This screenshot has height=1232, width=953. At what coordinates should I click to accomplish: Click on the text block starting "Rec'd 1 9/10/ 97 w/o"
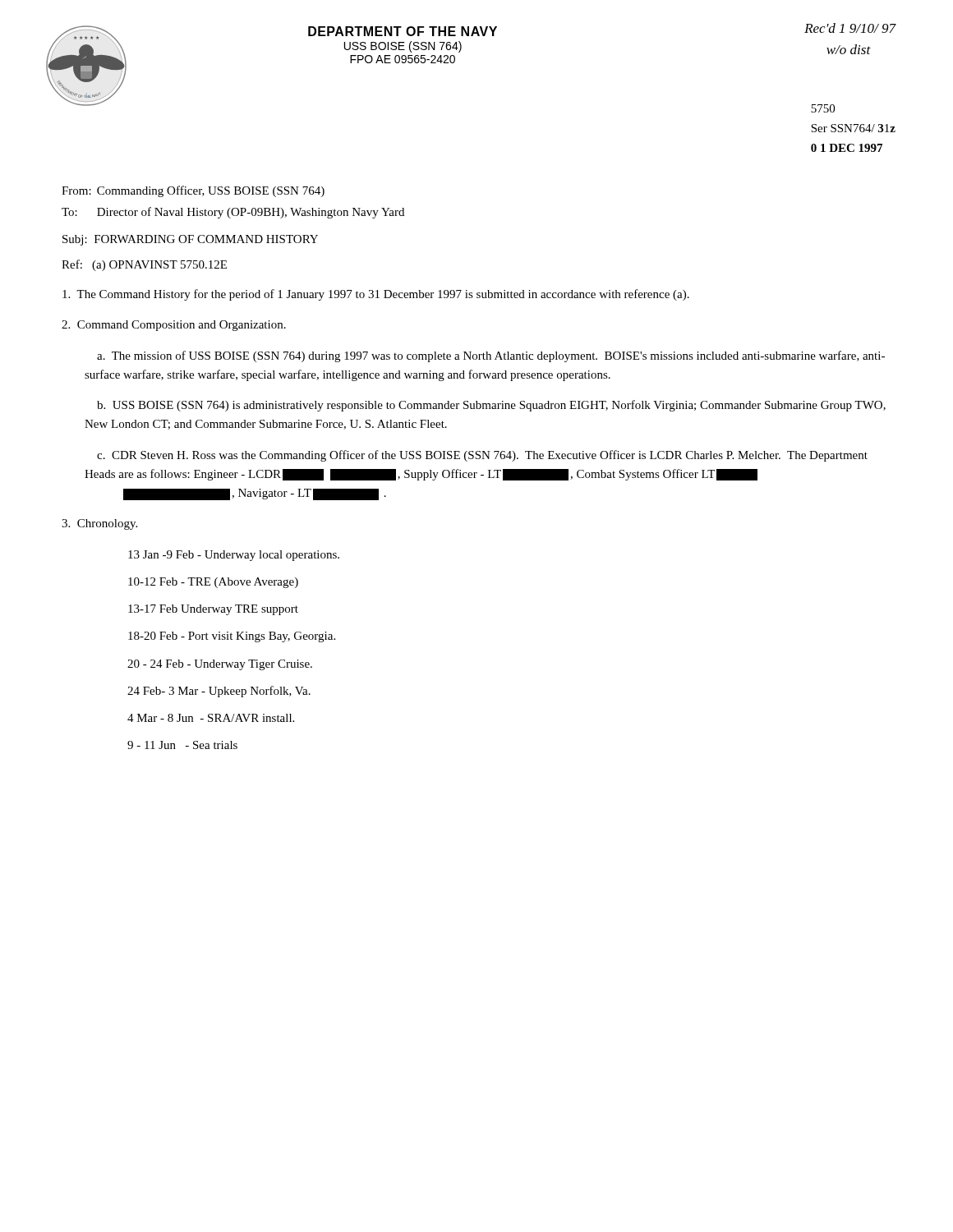[x=850, y=39]
